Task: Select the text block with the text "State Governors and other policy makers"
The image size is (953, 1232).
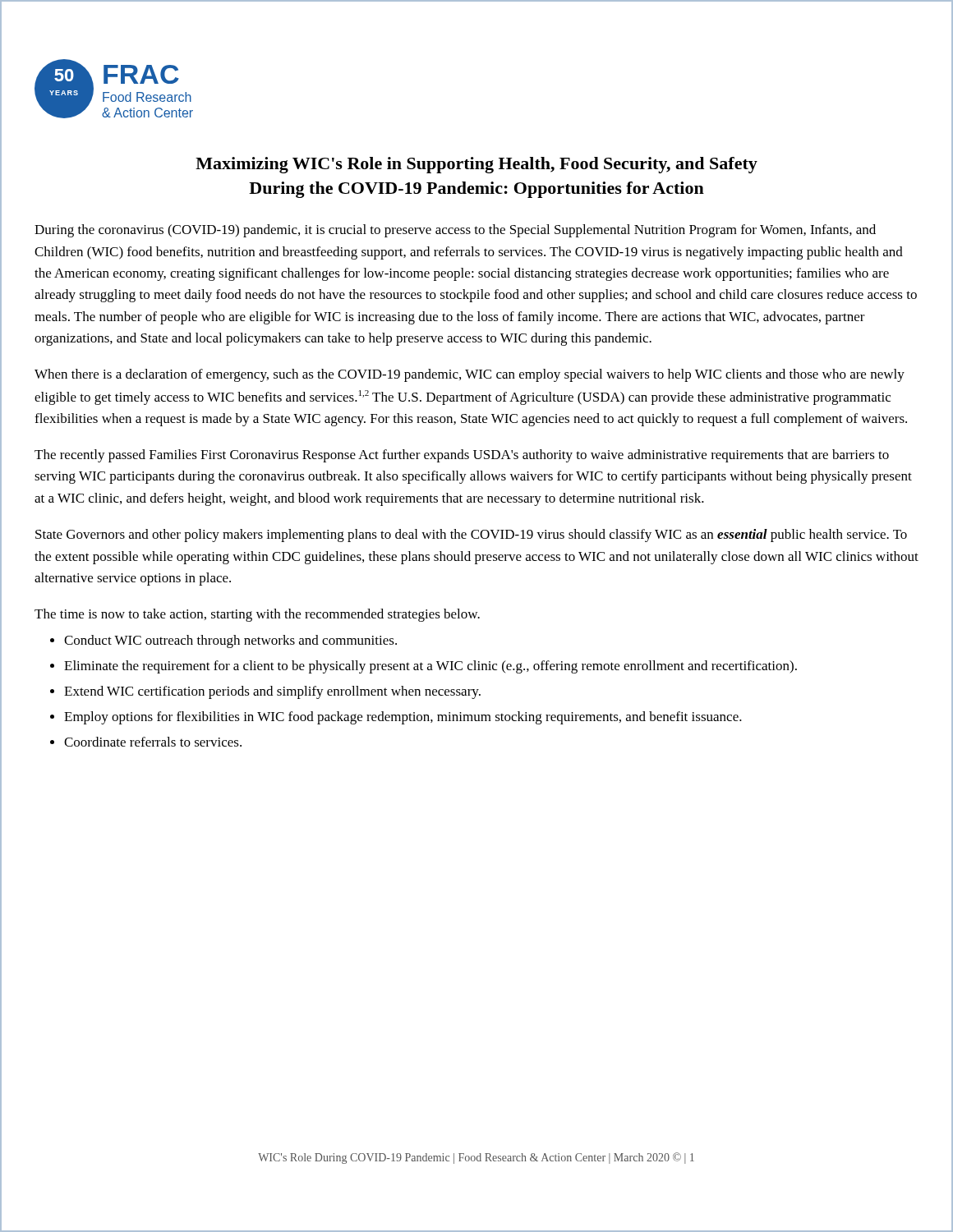Action: [x=476, y=556]
